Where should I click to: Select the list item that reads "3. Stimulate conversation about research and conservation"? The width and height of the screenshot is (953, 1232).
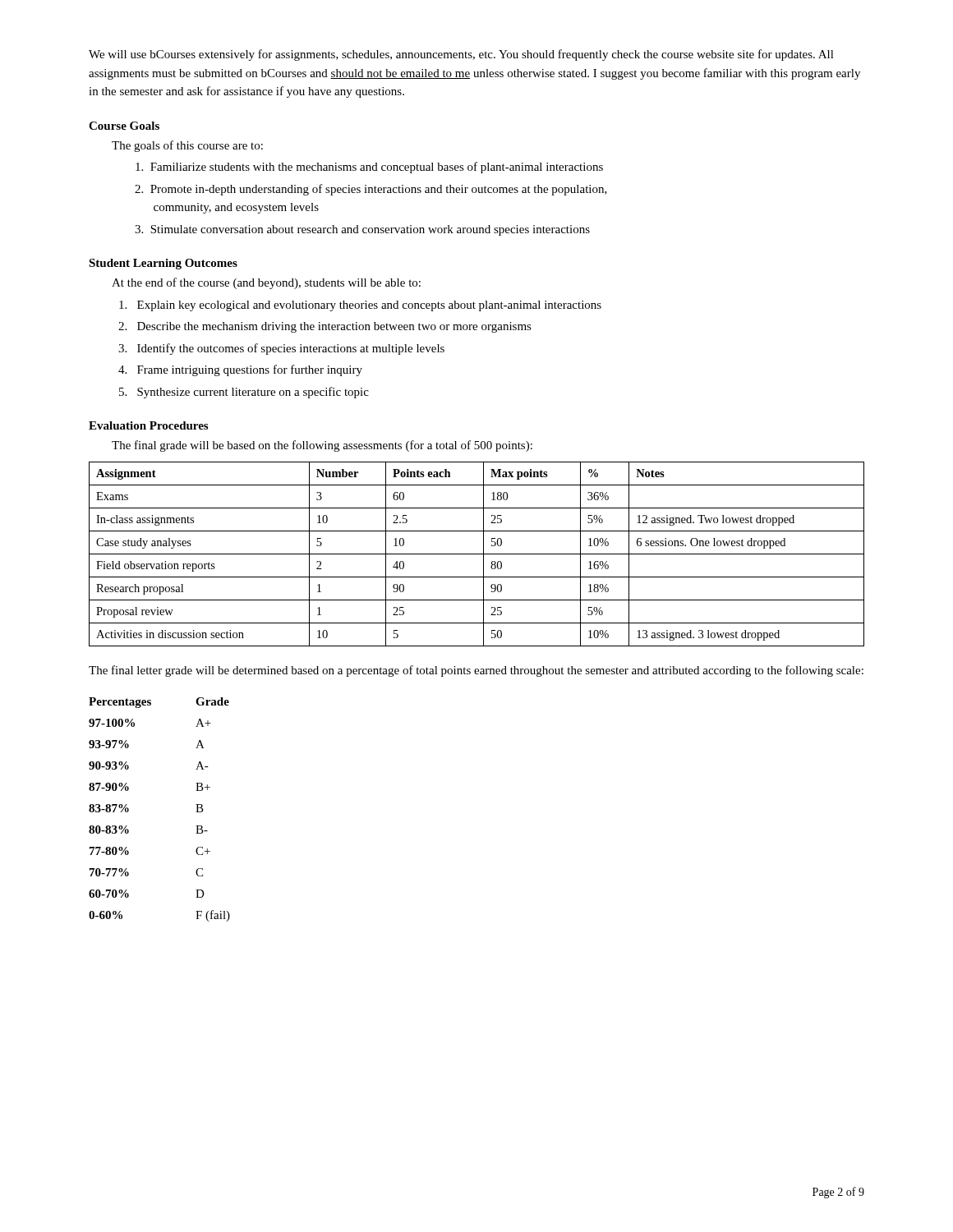[362, 229]
